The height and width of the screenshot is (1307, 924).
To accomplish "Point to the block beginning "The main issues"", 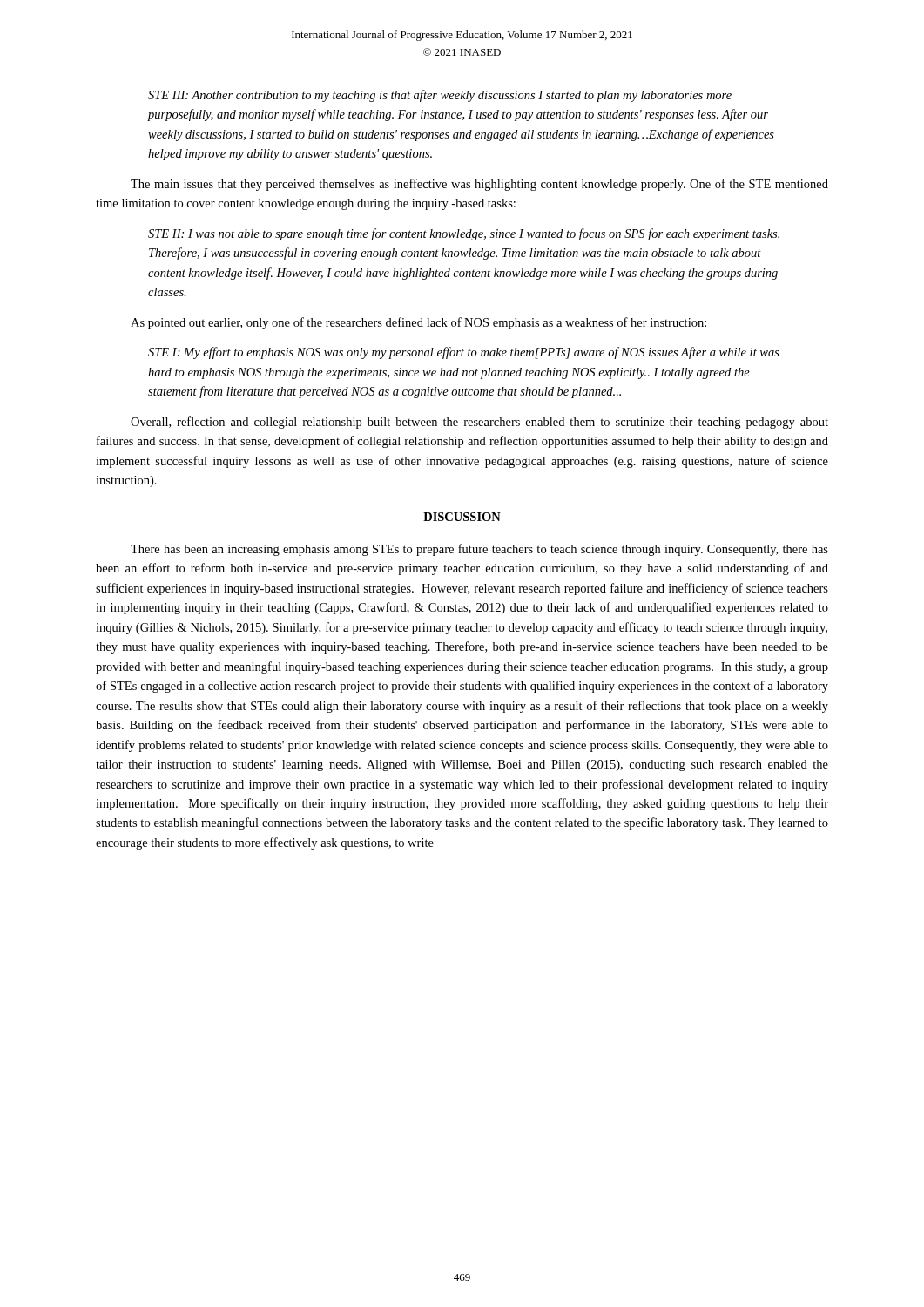I will click(462, 194).
